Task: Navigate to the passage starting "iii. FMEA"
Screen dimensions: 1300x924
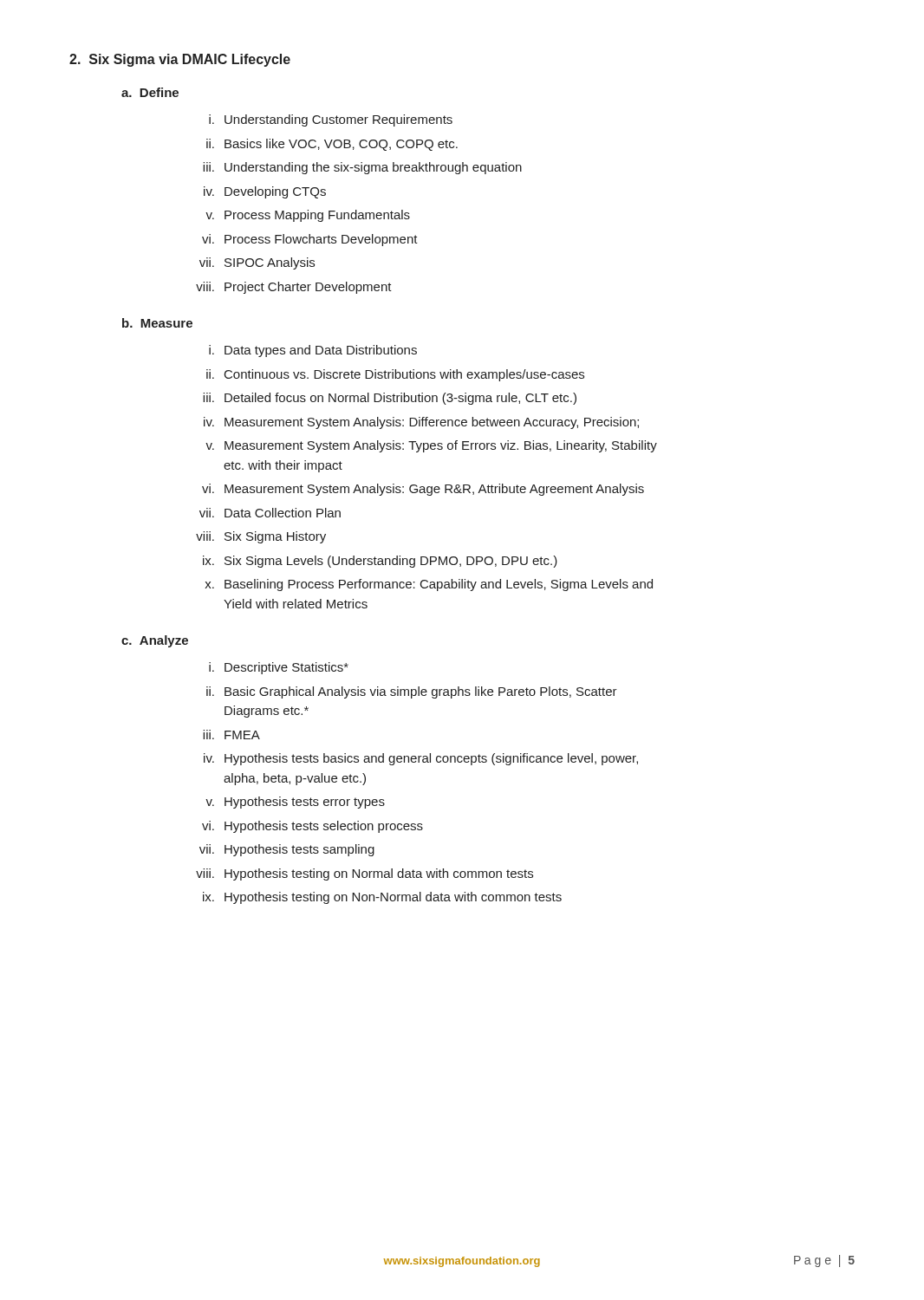Action: (231, 734)
